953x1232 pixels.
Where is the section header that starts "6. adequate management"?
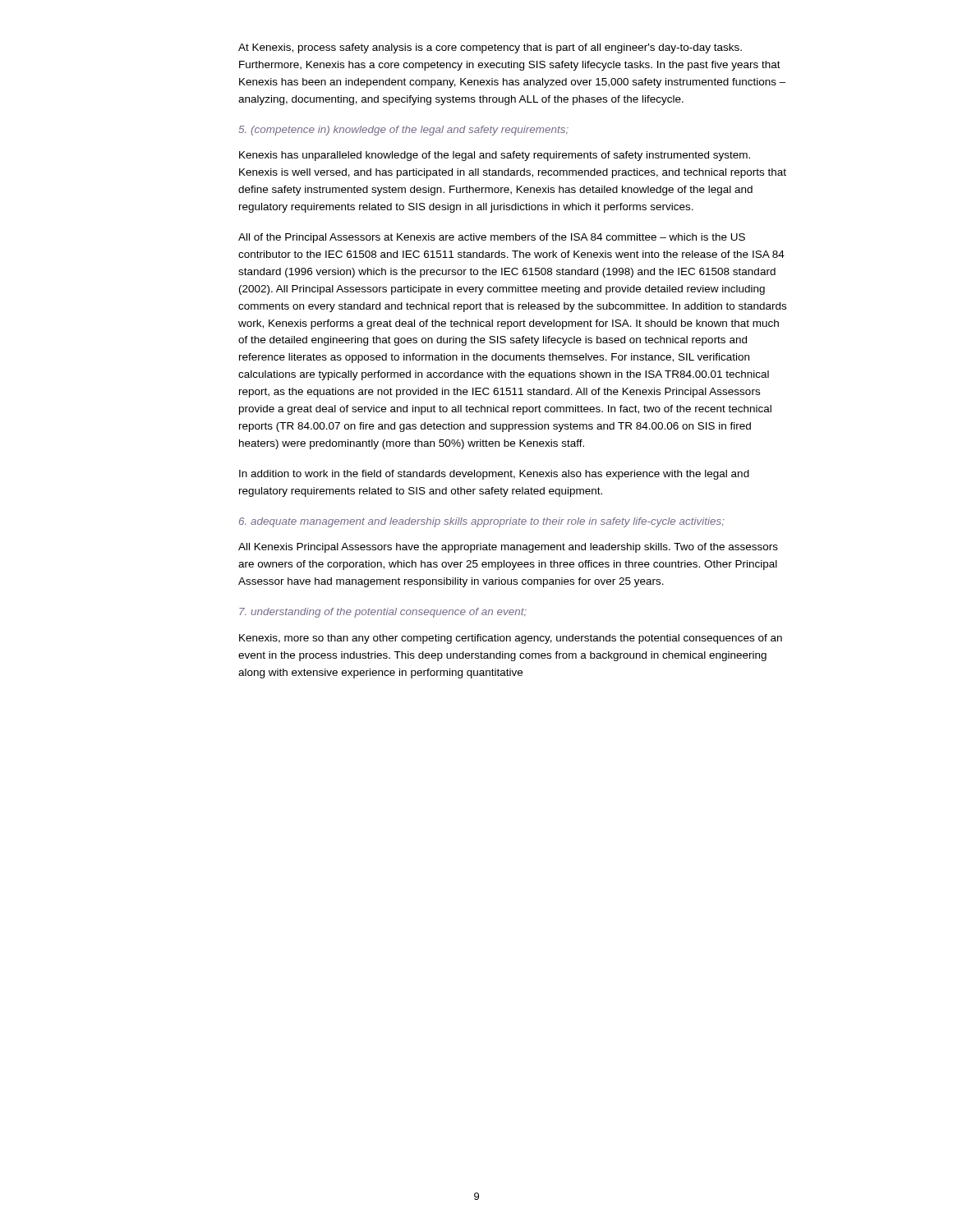click(481, 521)
